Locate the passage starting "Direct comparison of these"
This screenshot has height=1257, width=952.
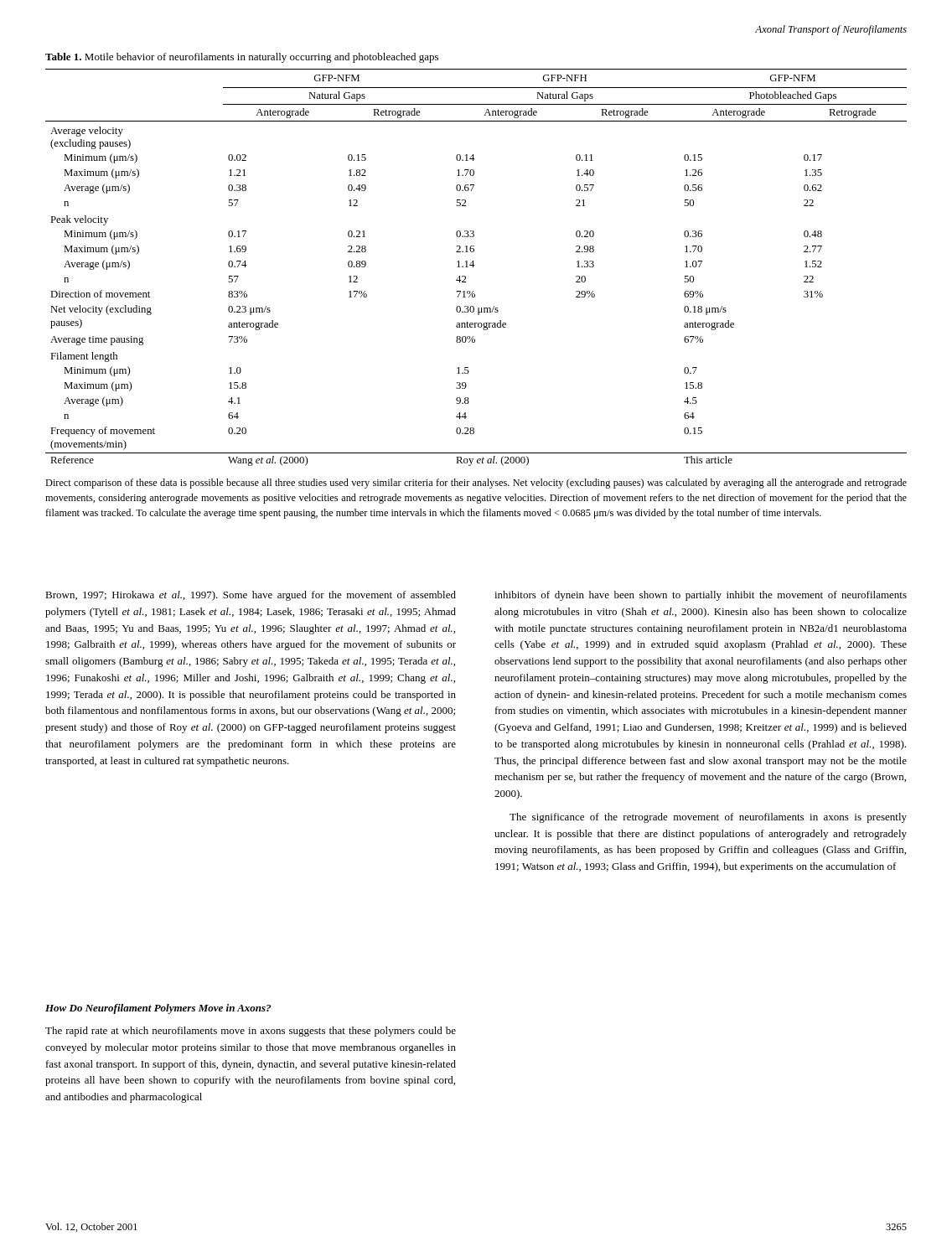[x=476, y=498]
